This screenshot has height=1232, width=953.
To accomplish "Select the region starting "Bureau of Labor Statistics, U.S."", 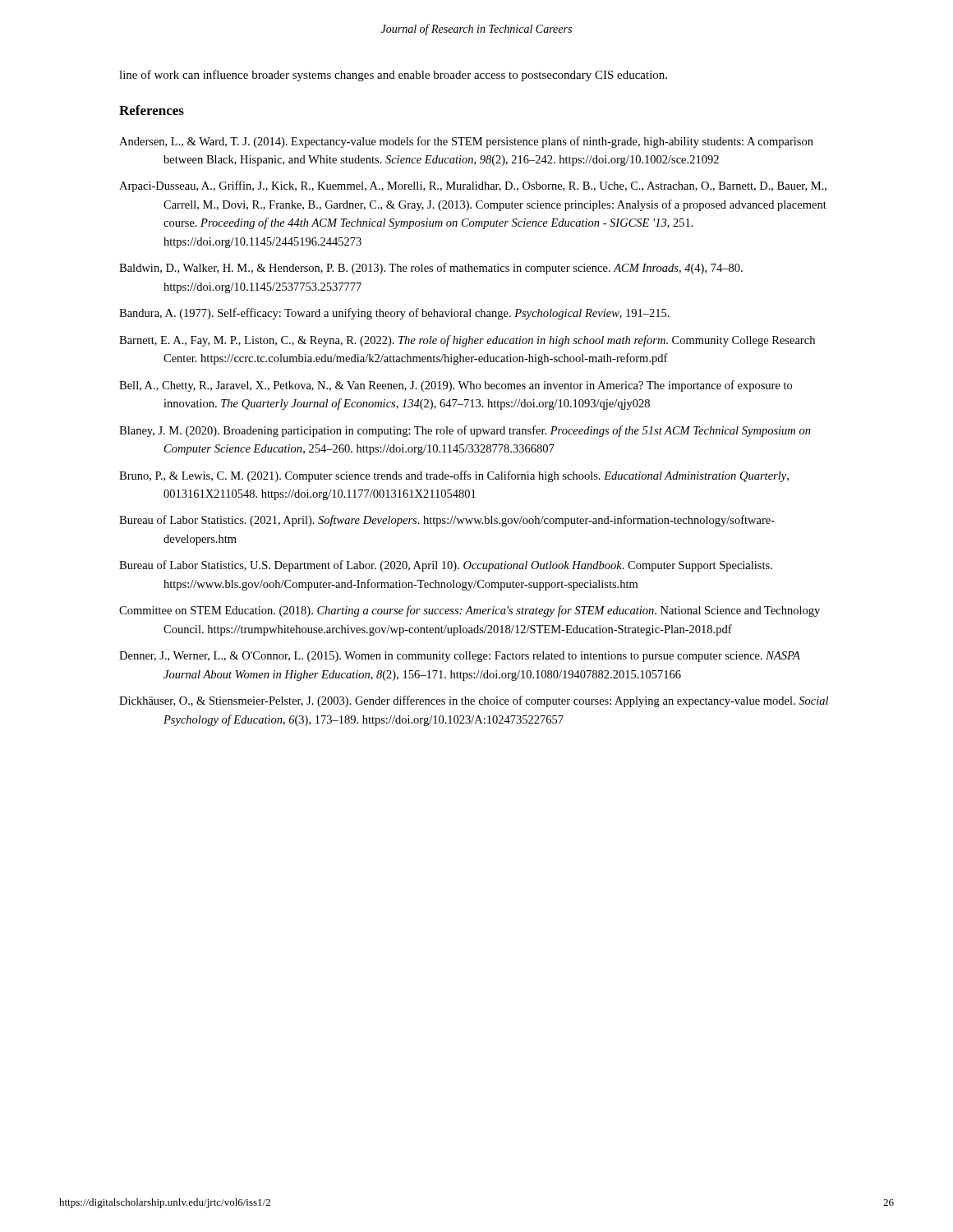I will pos(446,575).
